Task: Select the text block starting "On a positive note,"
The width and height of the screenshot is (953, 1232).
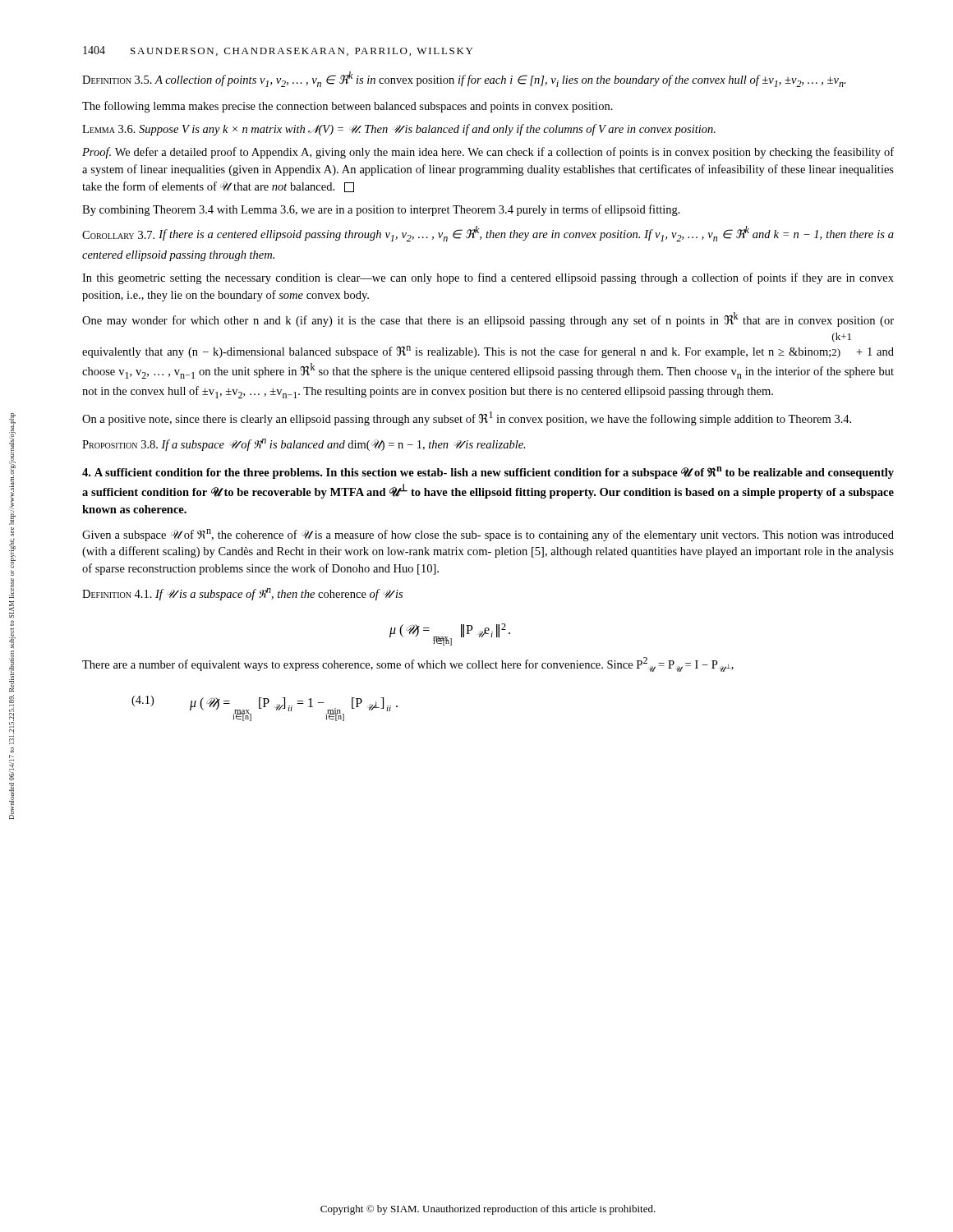Action: click(x=467, y=417)
